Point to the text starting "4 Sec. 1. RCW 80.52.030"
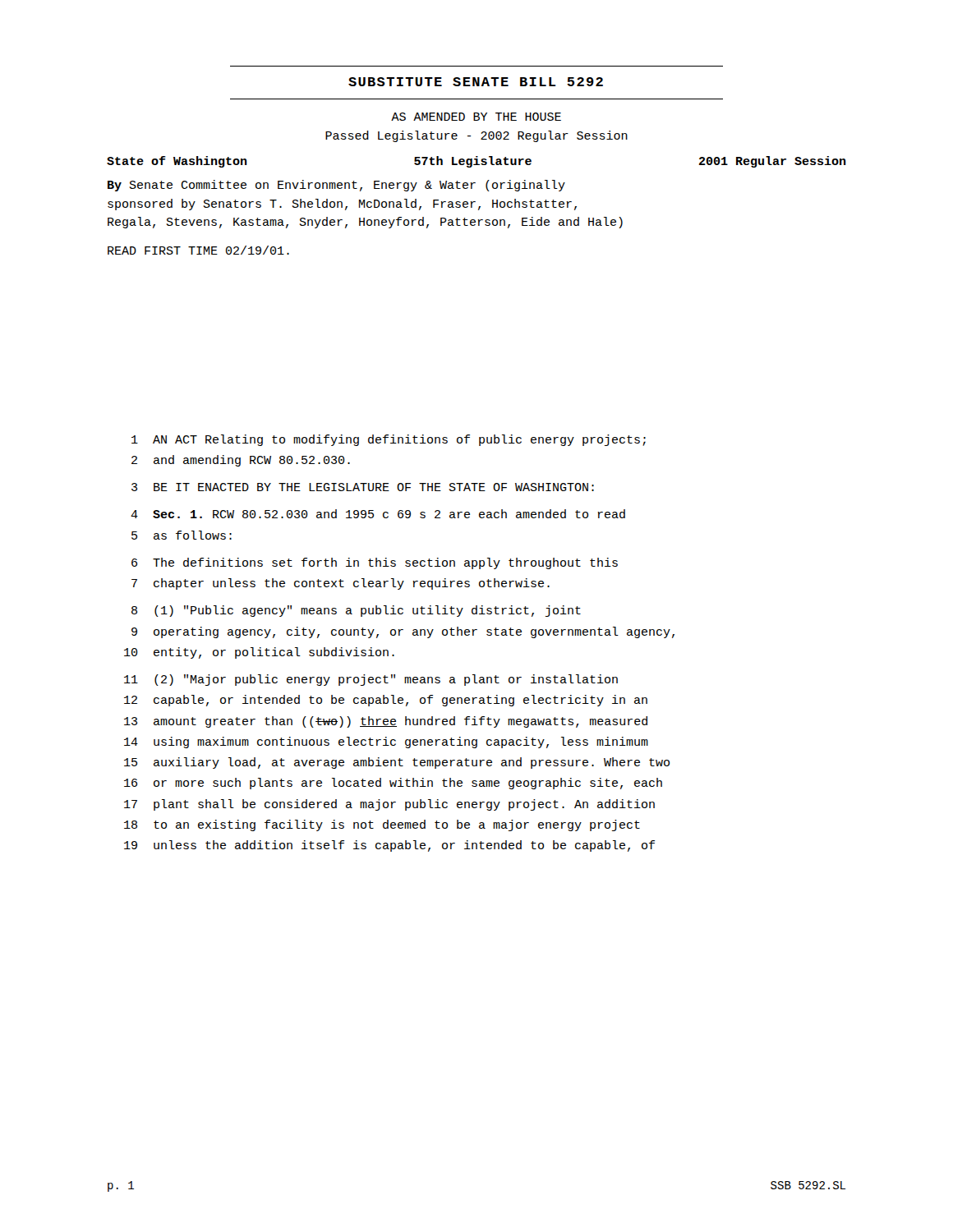The height and width of the screenshot is (1232, 953). coord(476,516)
